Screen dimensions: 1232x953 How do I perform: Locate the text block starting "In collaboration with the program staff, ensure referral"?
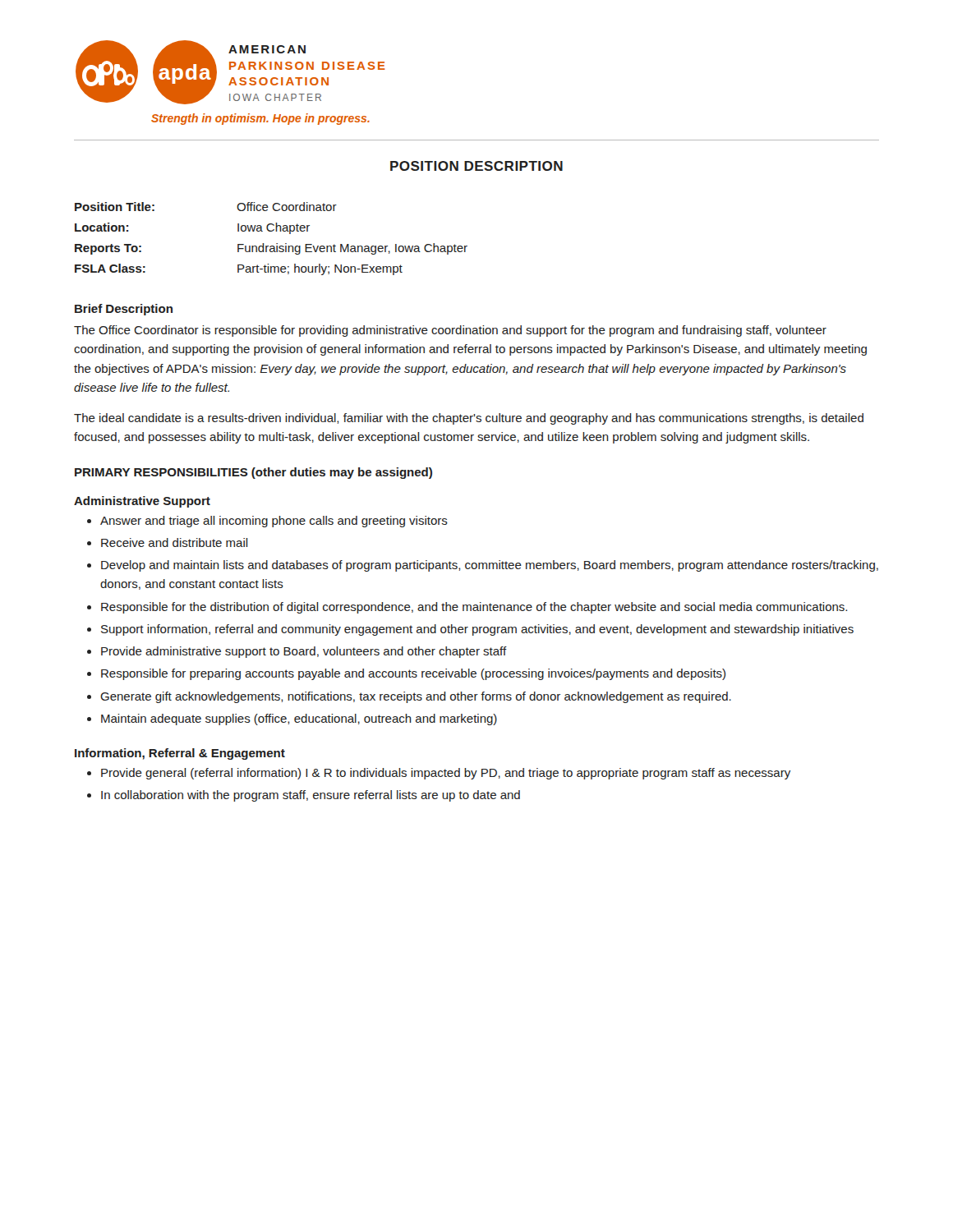click(x=310, y=795)
